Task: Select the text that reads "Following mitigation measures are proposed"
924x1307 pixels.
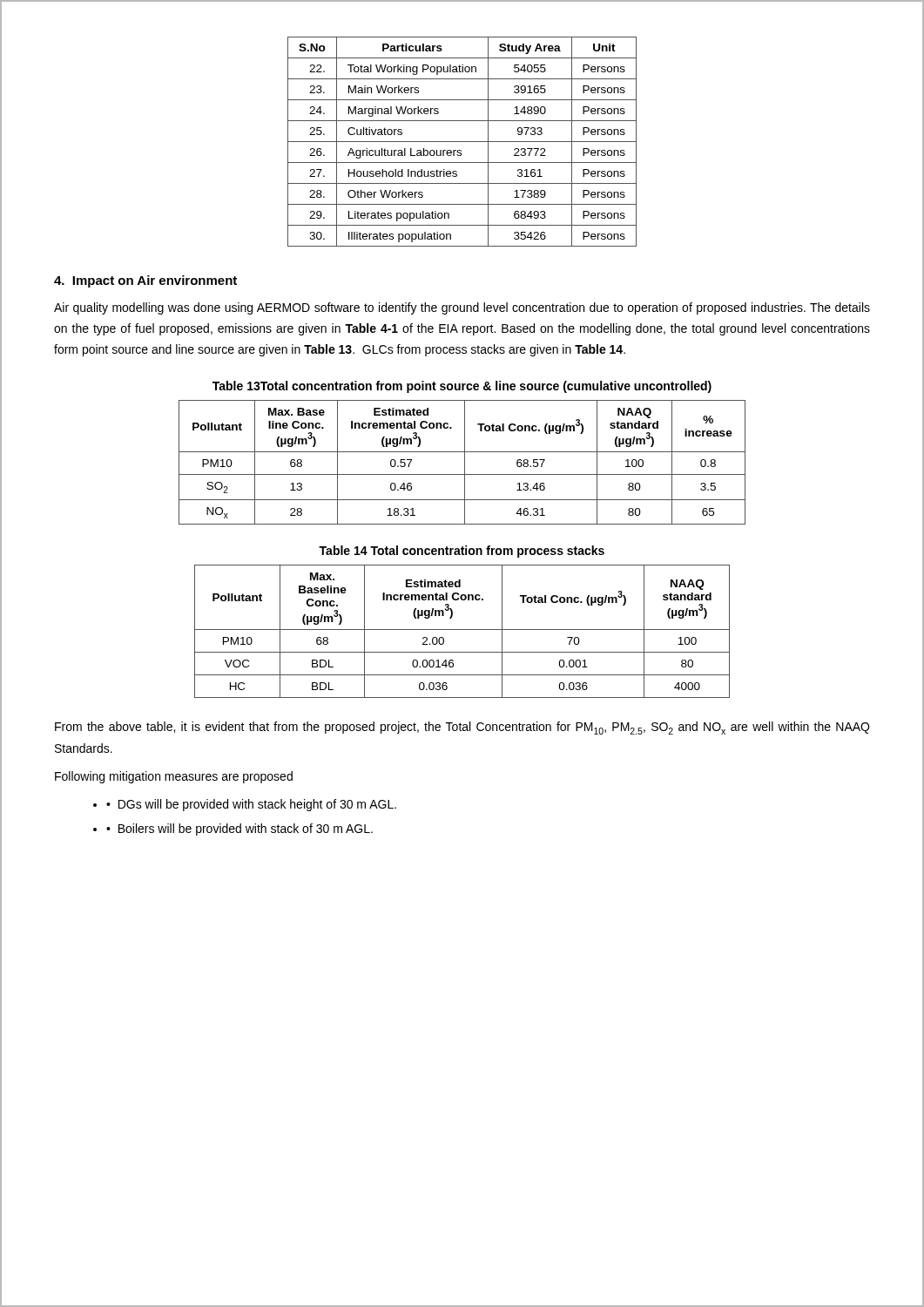Action: tap(174, 777)
